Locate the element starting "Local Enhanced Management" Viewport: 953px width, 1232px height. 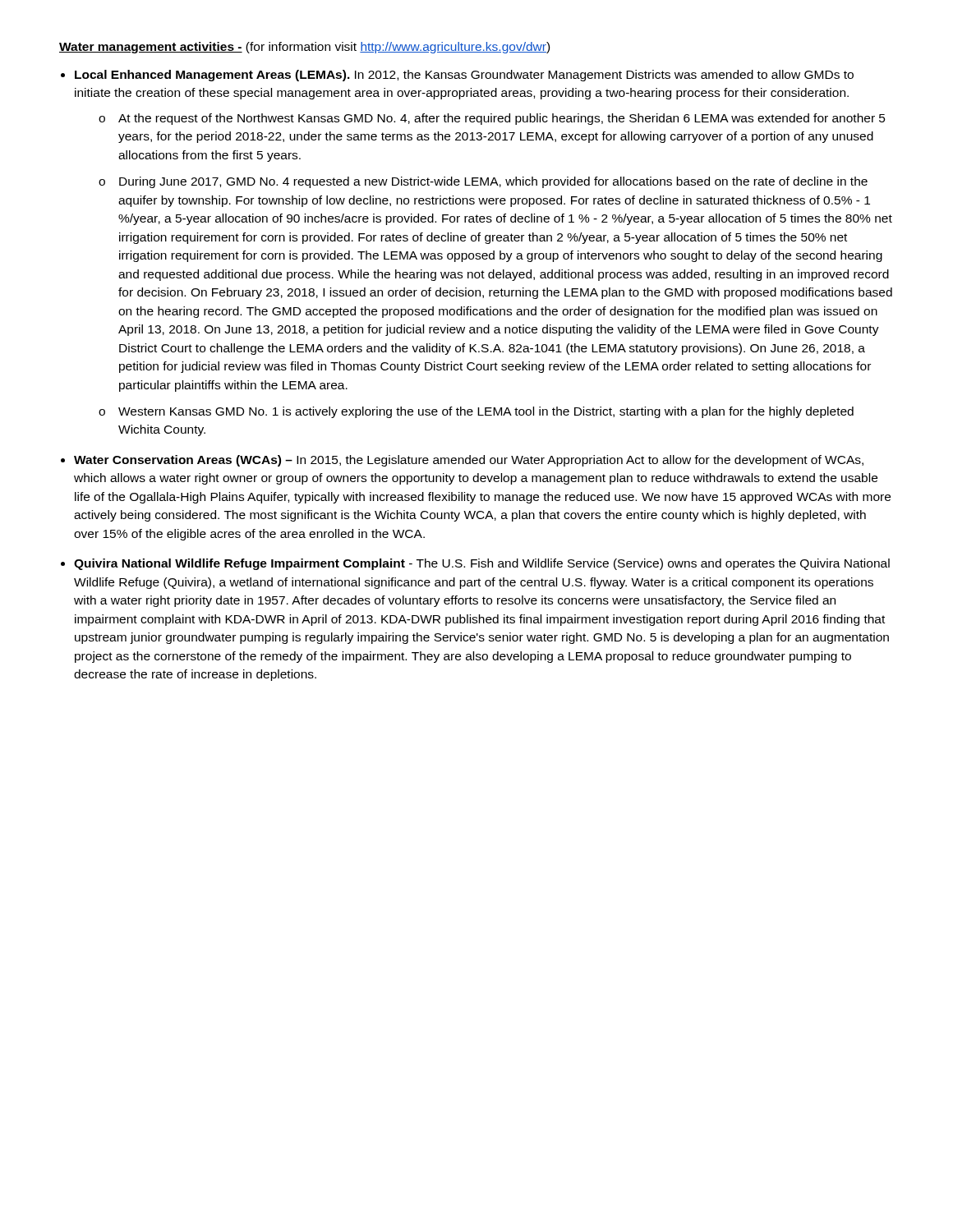point(484,253)
